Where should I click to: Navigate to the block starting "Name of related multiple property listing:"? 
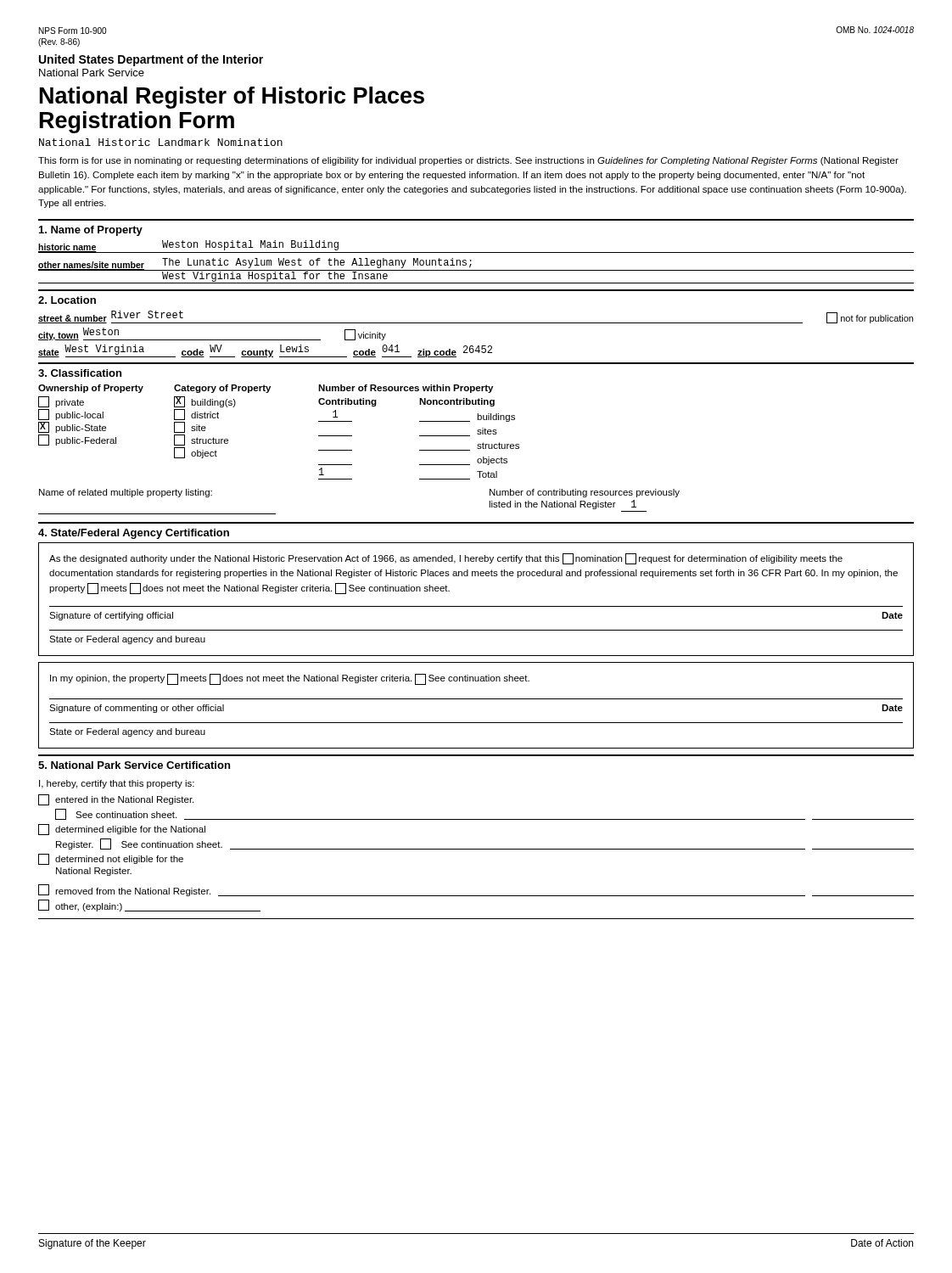pos(127,493)
